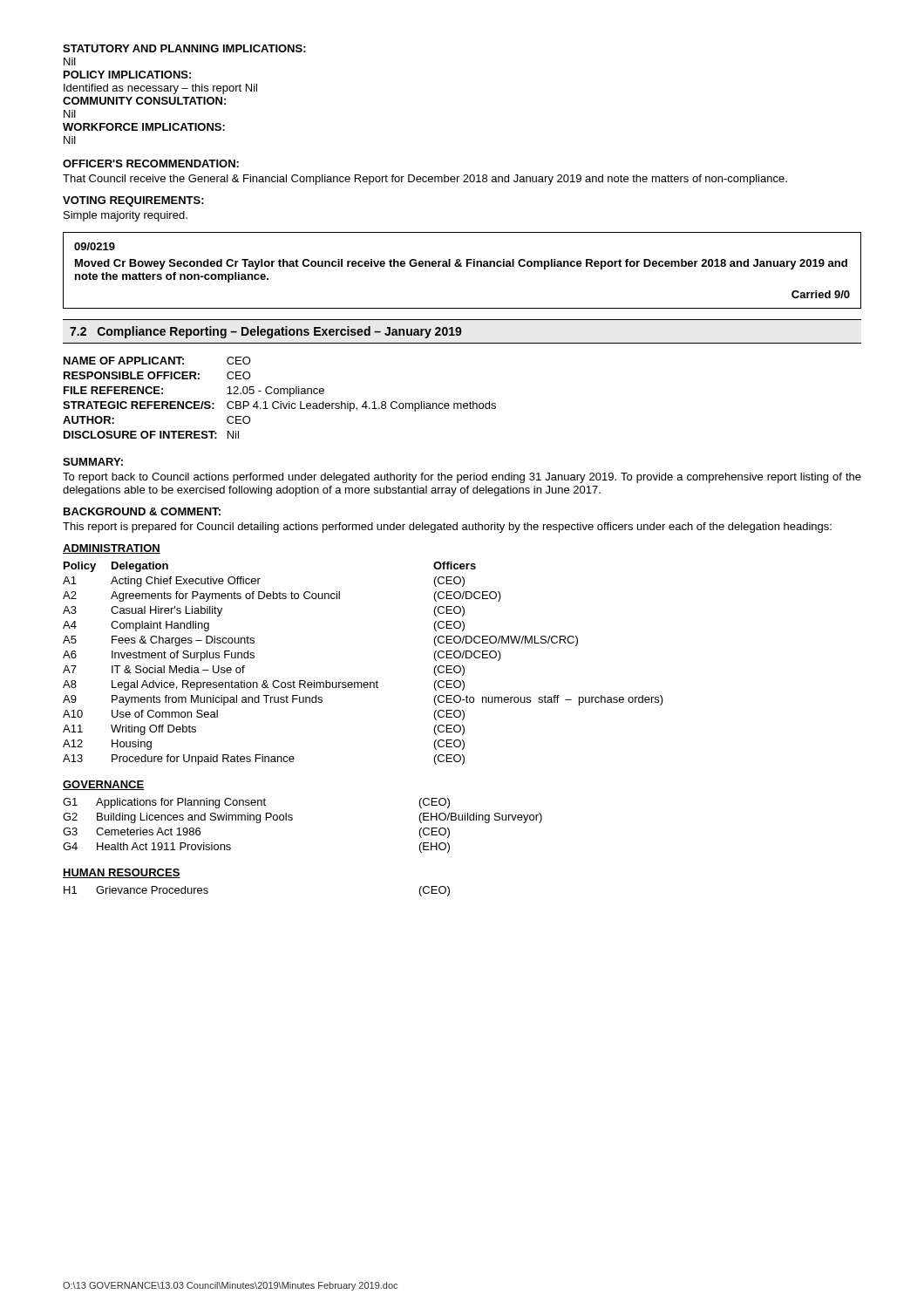Viewport: 924px width, 1308px height.
Task: Locate the section header that says "OFFICER'S RECOMMENDATION:"
Action: pyautogui.click(x=151, y=164)
